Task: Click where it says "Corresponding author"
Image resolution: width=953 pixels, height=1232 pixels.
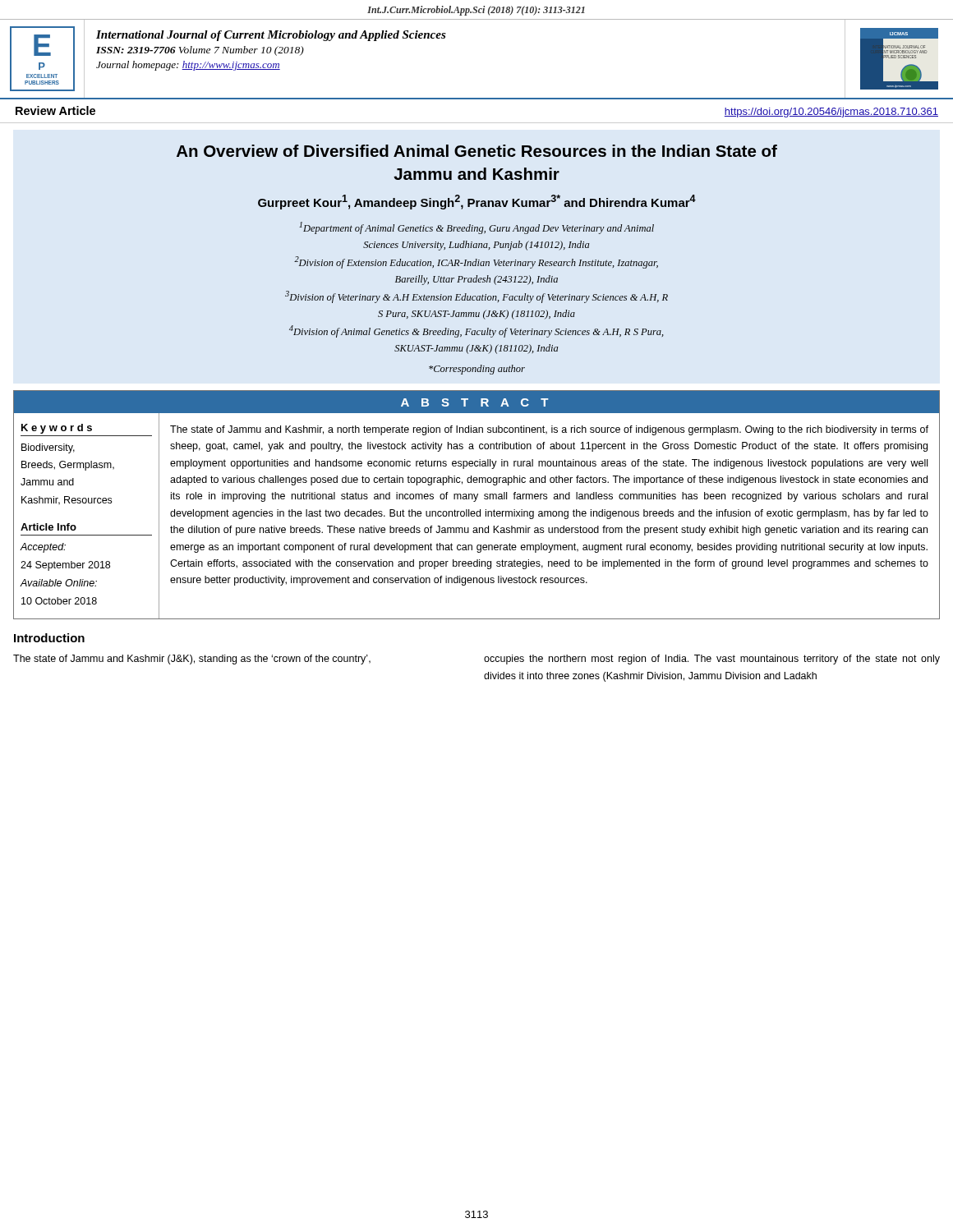Action: click(x=476, y=369)
